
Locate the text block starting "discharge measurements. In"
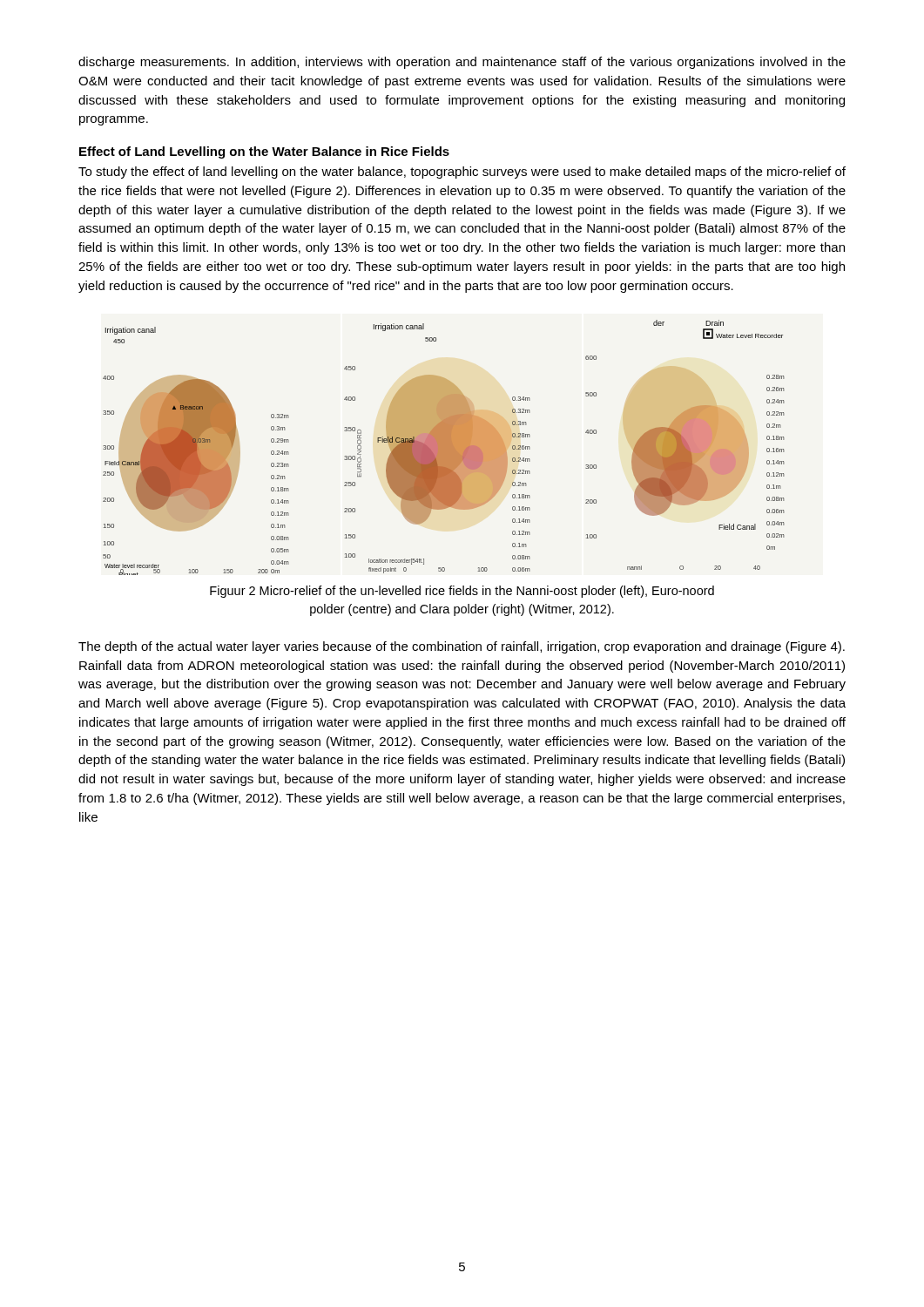coord(462,90)
